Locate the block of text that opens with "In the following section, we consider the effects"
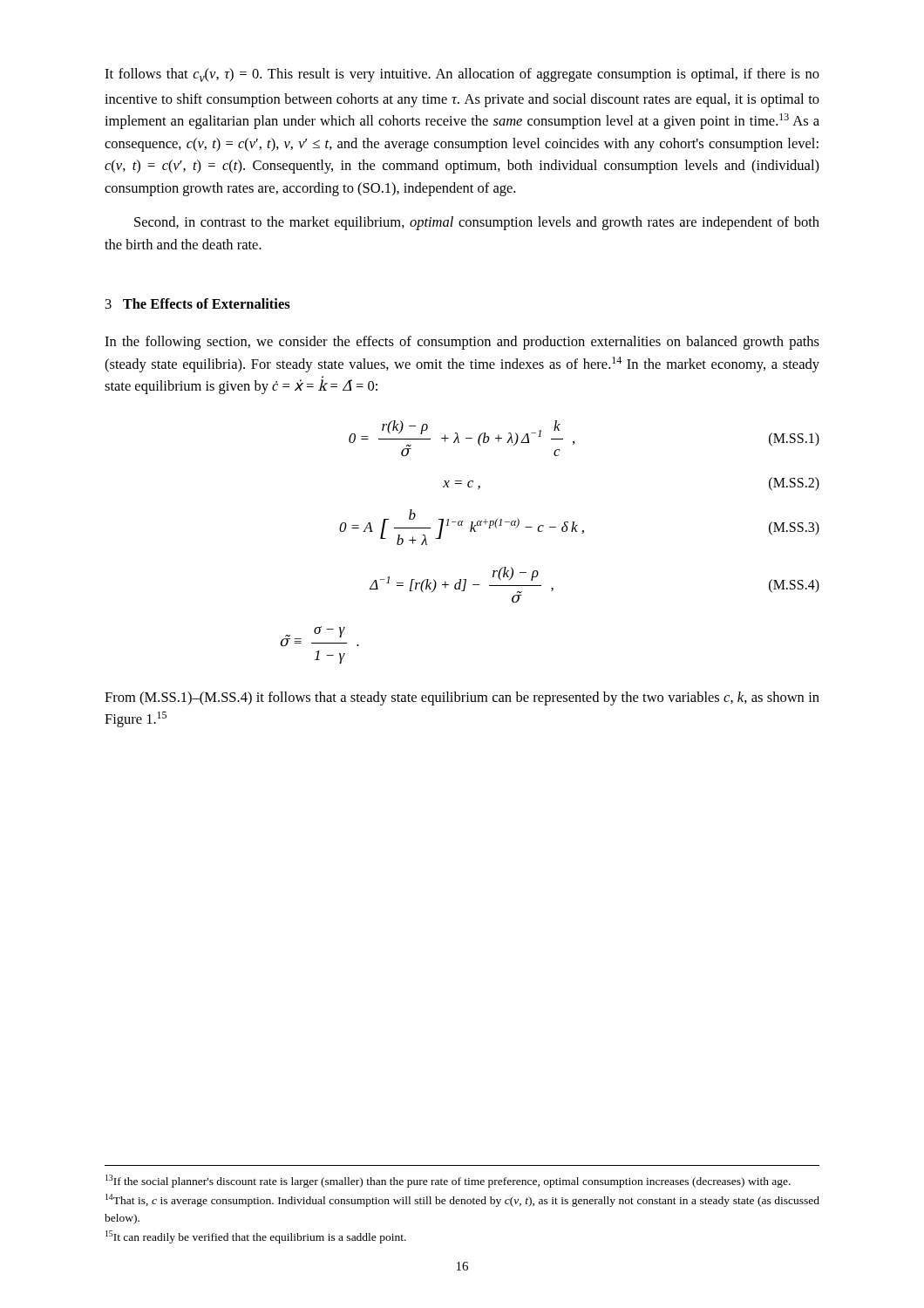Viewport: 924px width, 1308px height. click(x=462, y=364)
